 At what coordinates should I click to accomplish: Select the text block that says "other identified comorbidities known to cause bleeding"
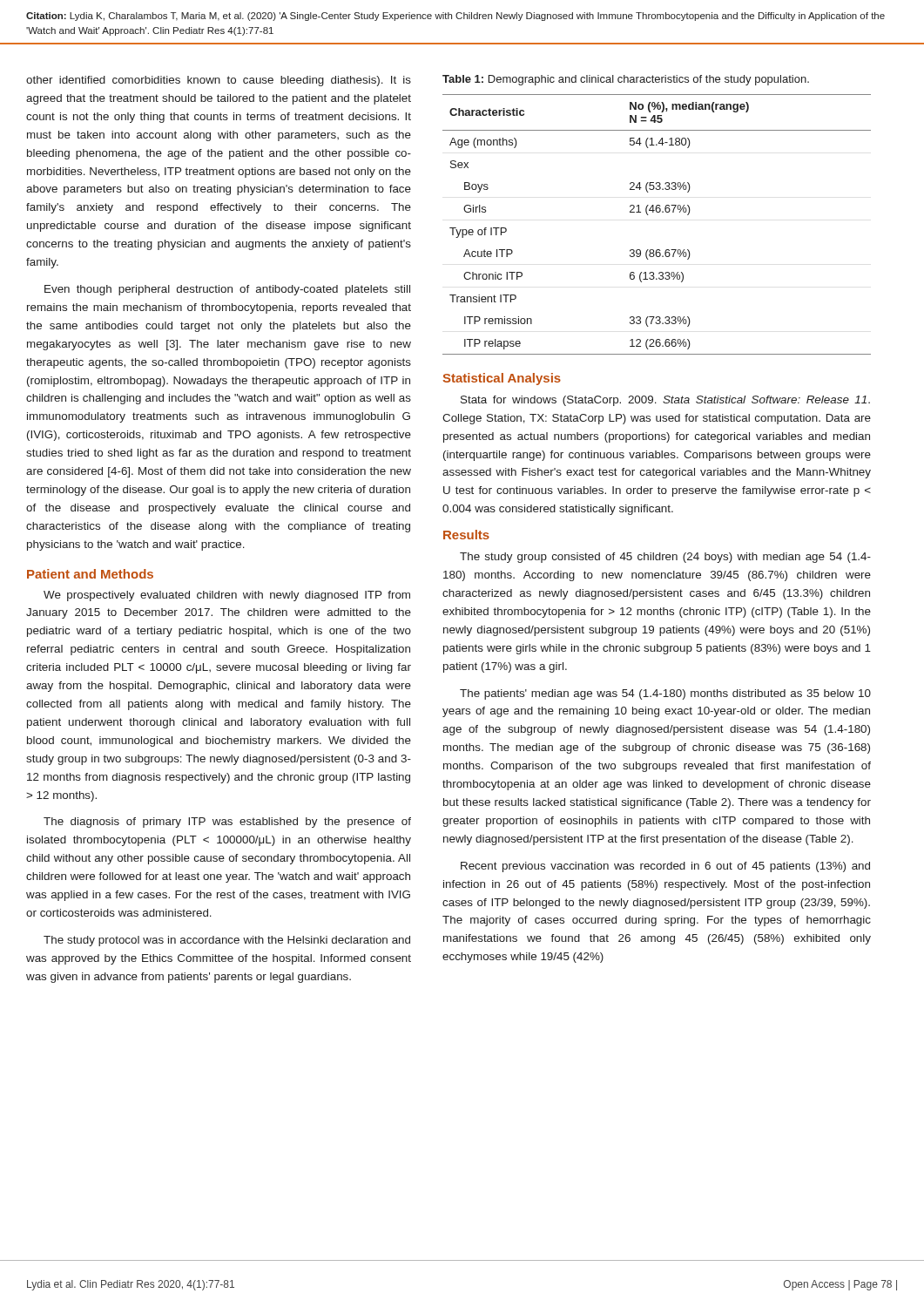tap(219, 171)
